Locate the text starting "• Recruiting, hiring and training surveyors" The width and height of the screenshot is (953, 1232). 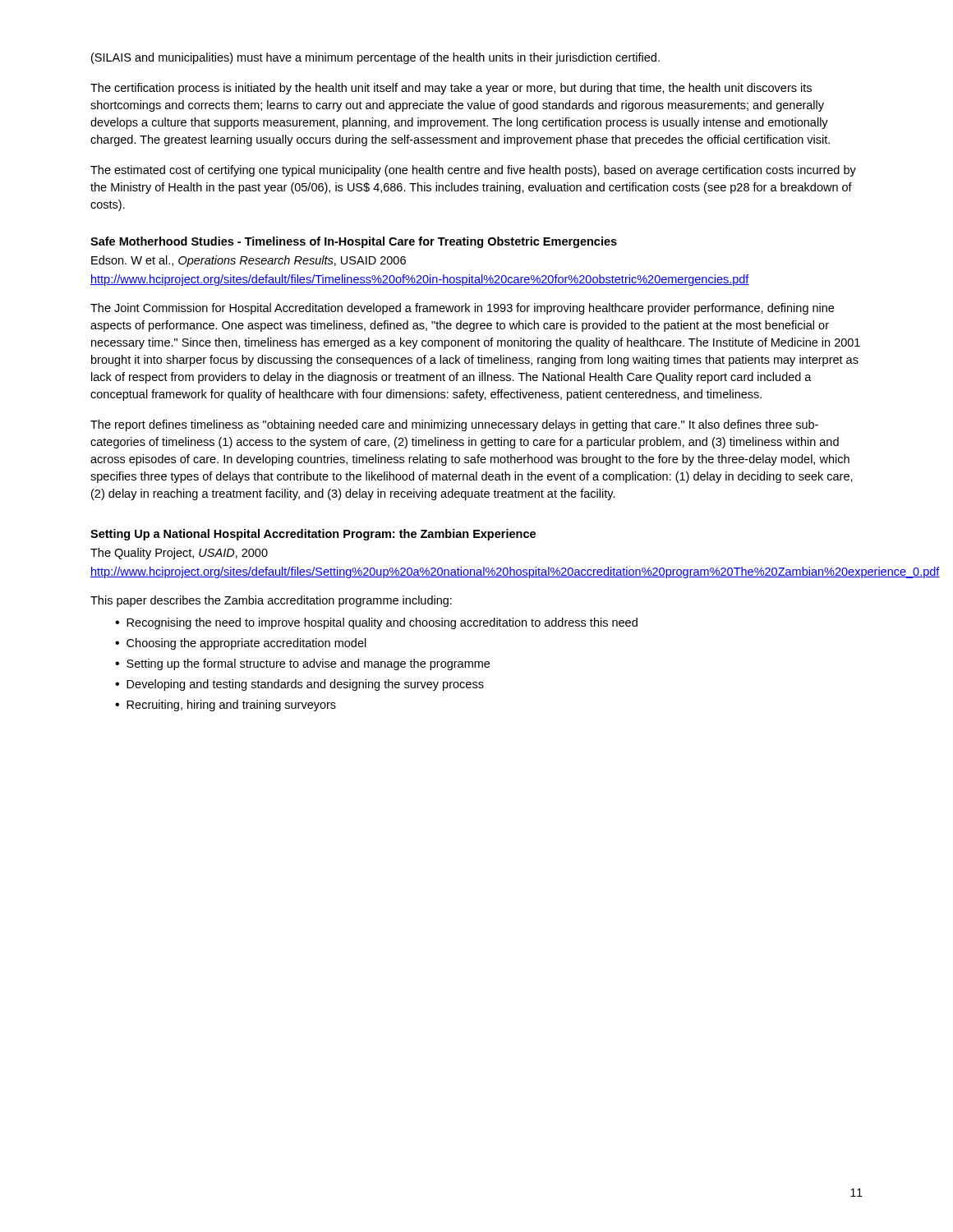[x=226, y=706]
